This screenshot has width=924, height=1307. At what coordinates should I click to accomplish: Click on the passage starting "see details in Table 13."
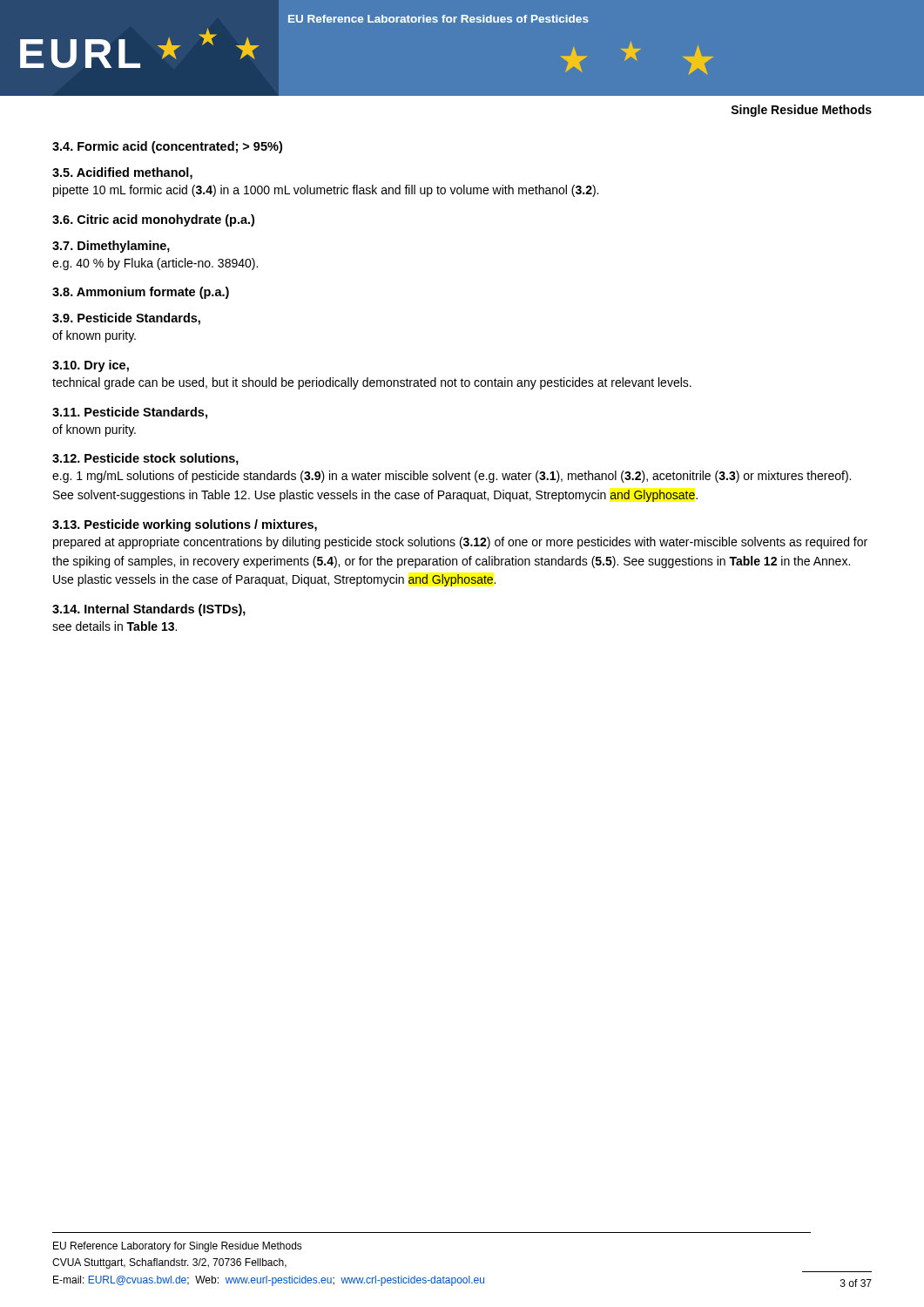pyautogui.click(x=115, y=626)
